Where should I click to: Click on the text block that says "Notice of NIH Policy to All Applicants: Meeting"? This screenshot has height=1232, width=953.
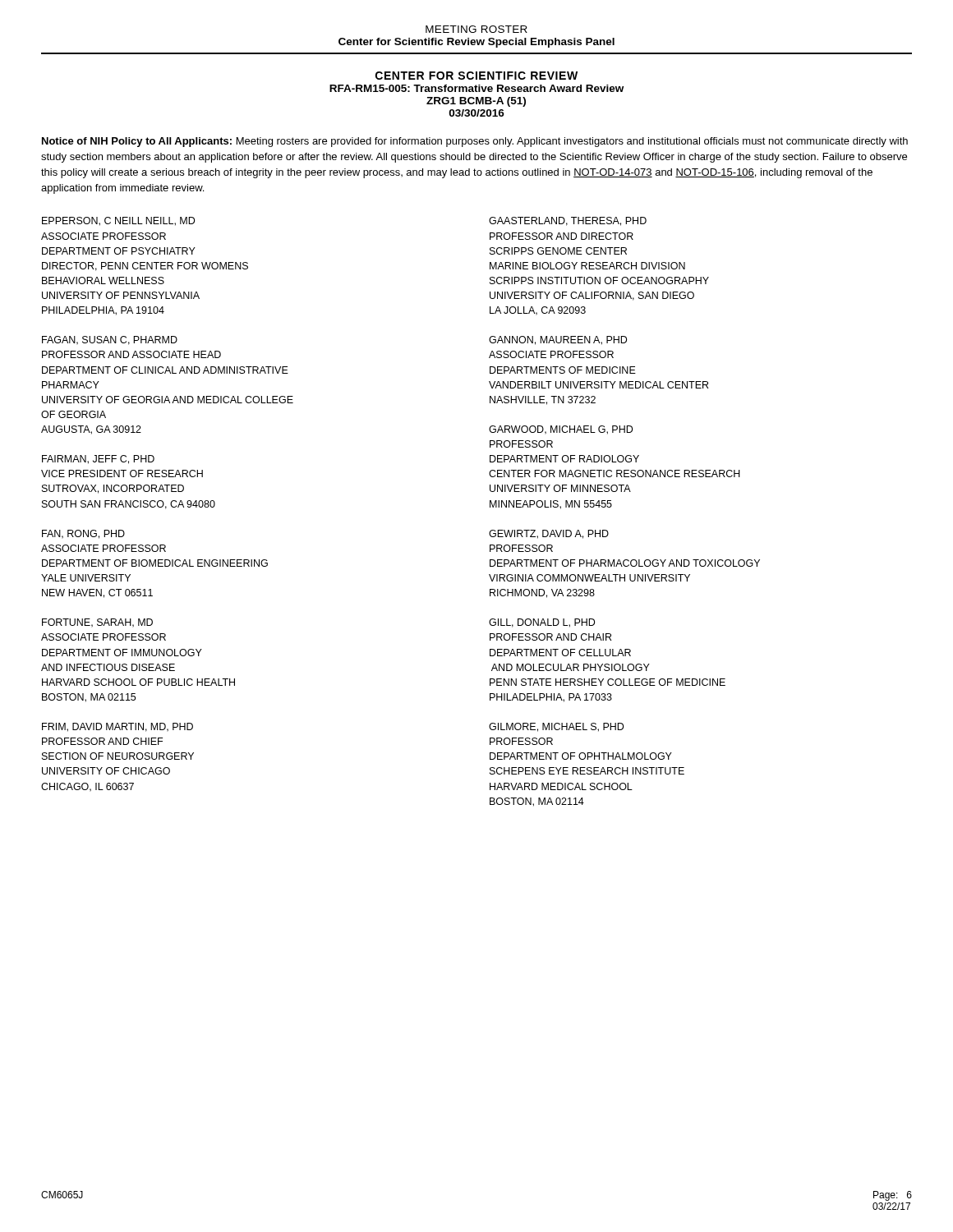tap(475, 164)
